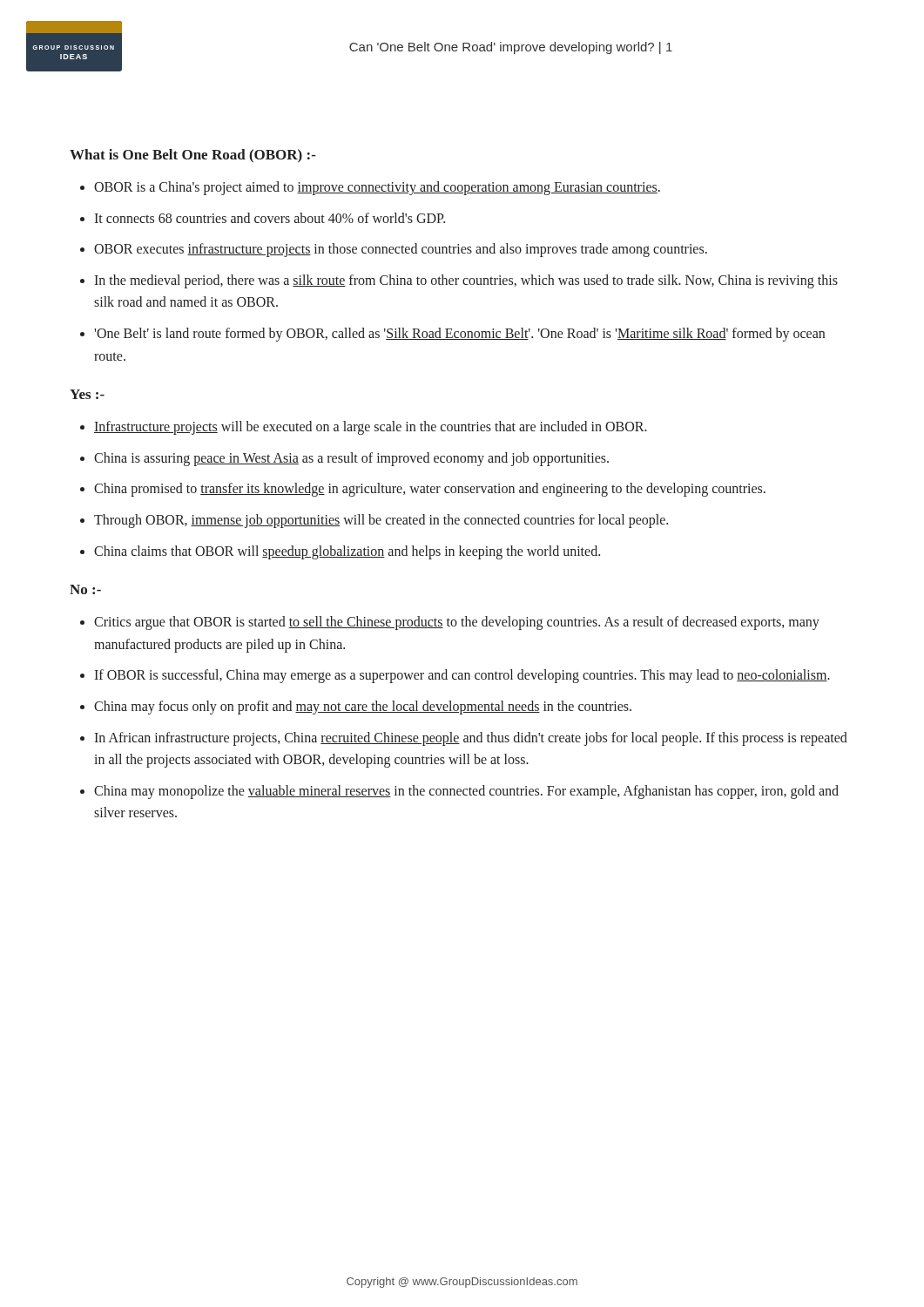Screen dimensions: 1307x924
Task: Point to the text block starting "Through OBOR, immense job opportunities will be created"
Action: (474, 520)
